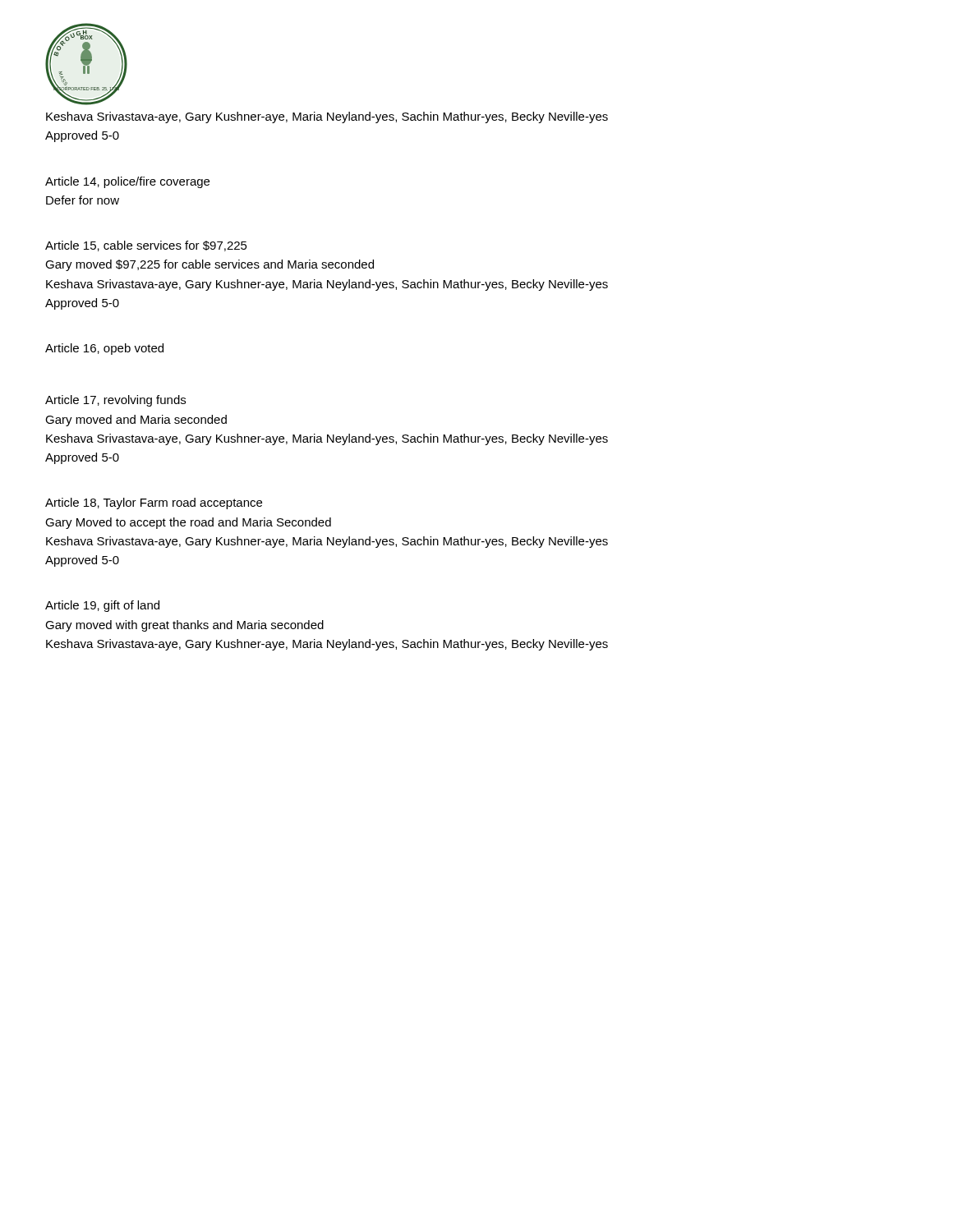Find the text block that says "Article 15, cable"

pyautogui.click(x=476, y=274)
